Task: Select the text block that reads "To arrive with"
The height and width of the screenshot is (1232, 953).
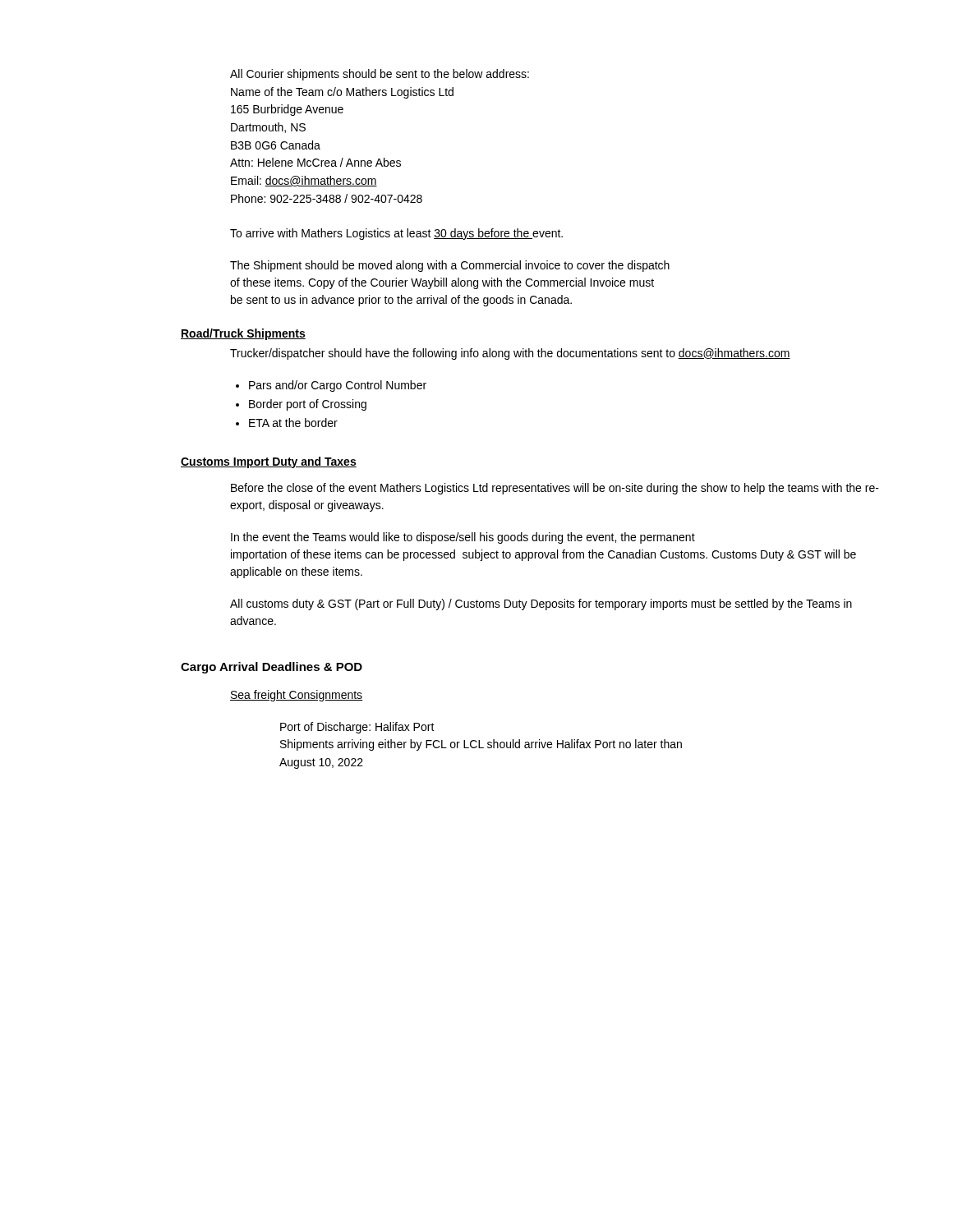Action: pyautogui.click(x=397, y=233)
